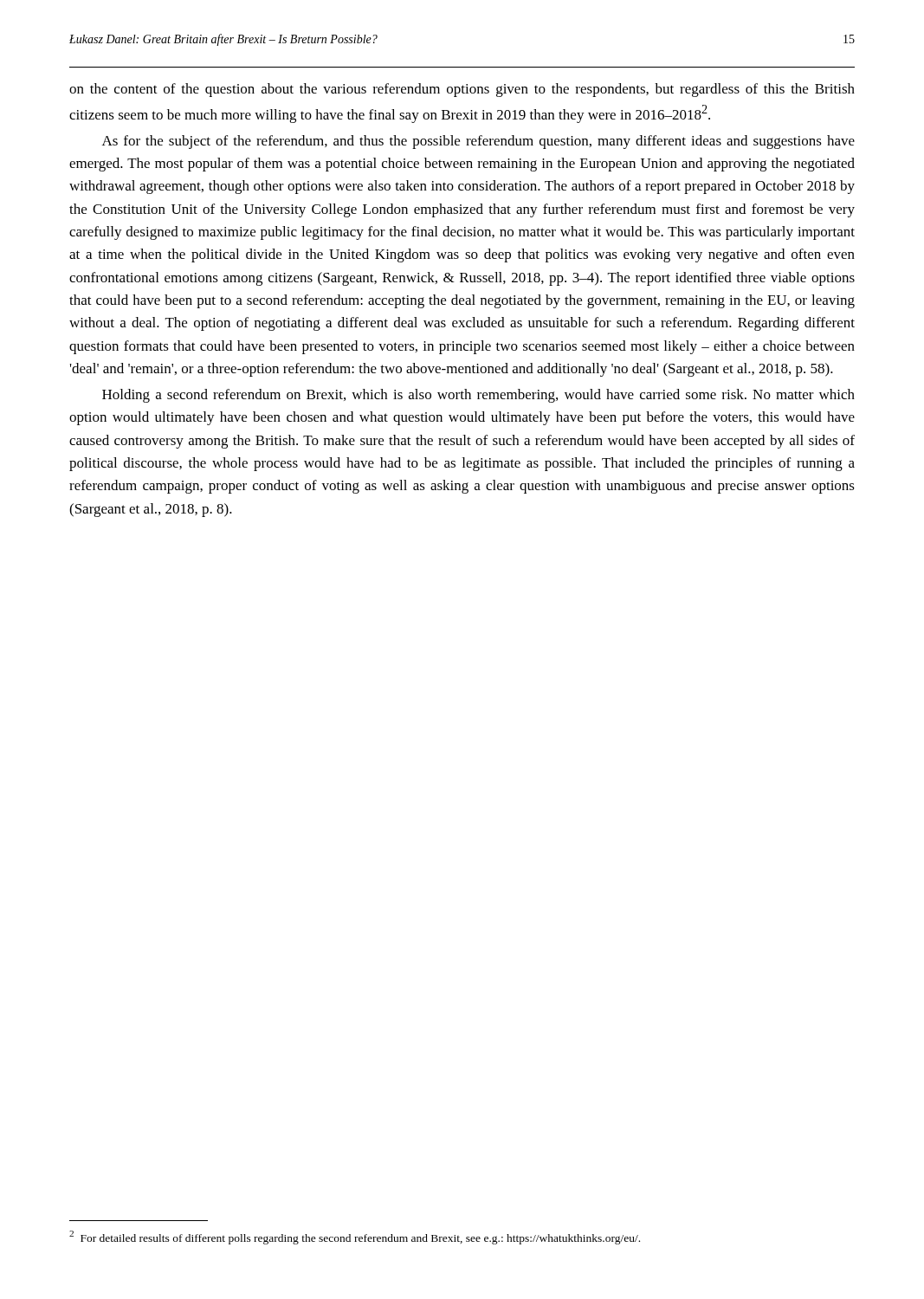This screenshot has height=1299, width=924.
Task: Click a footnote
Action: pyautogui.click(x=355, y=1236)
